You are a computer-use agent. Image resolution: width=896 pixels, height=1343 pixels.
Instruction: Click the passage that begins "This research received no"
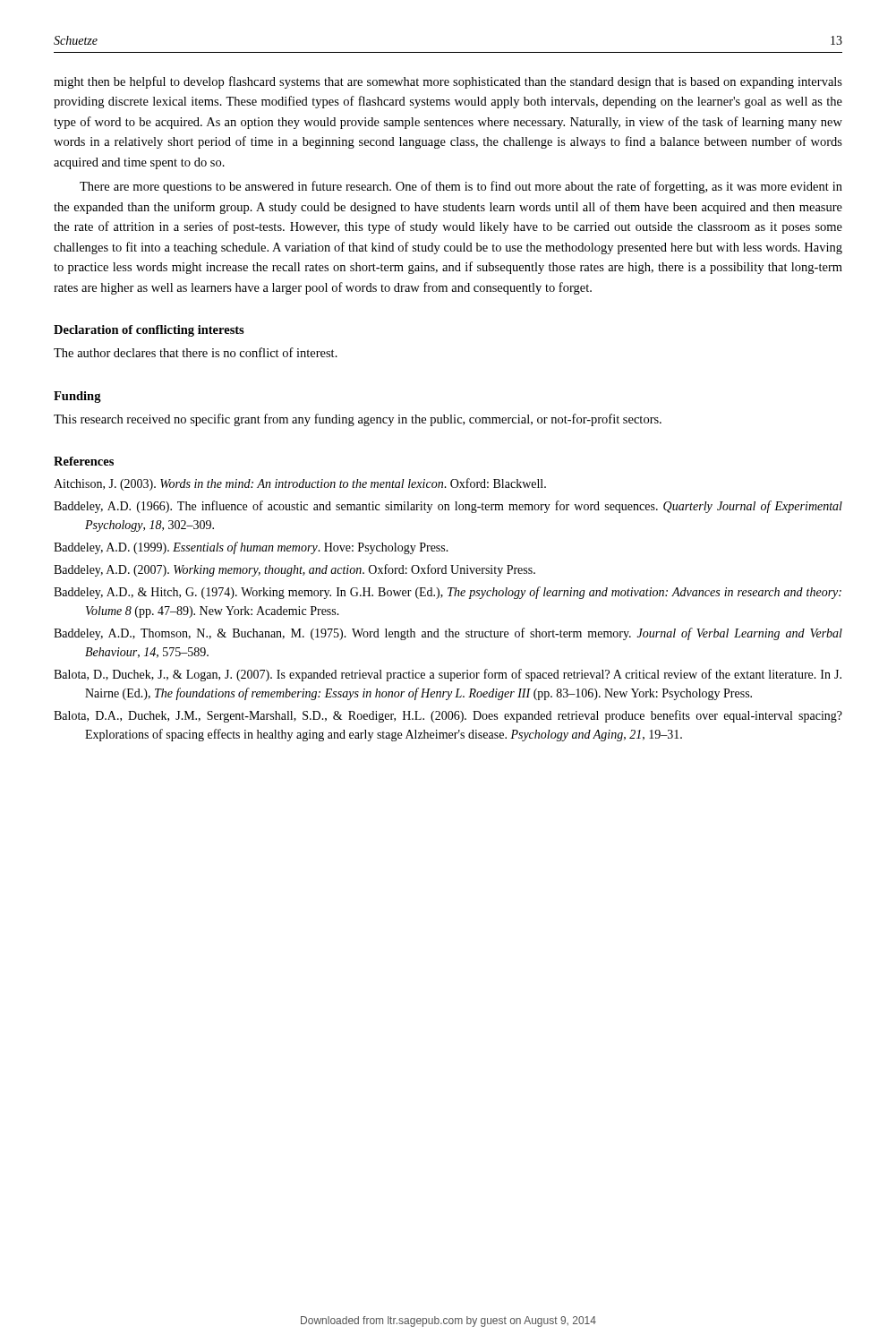(x=358, y=419)
